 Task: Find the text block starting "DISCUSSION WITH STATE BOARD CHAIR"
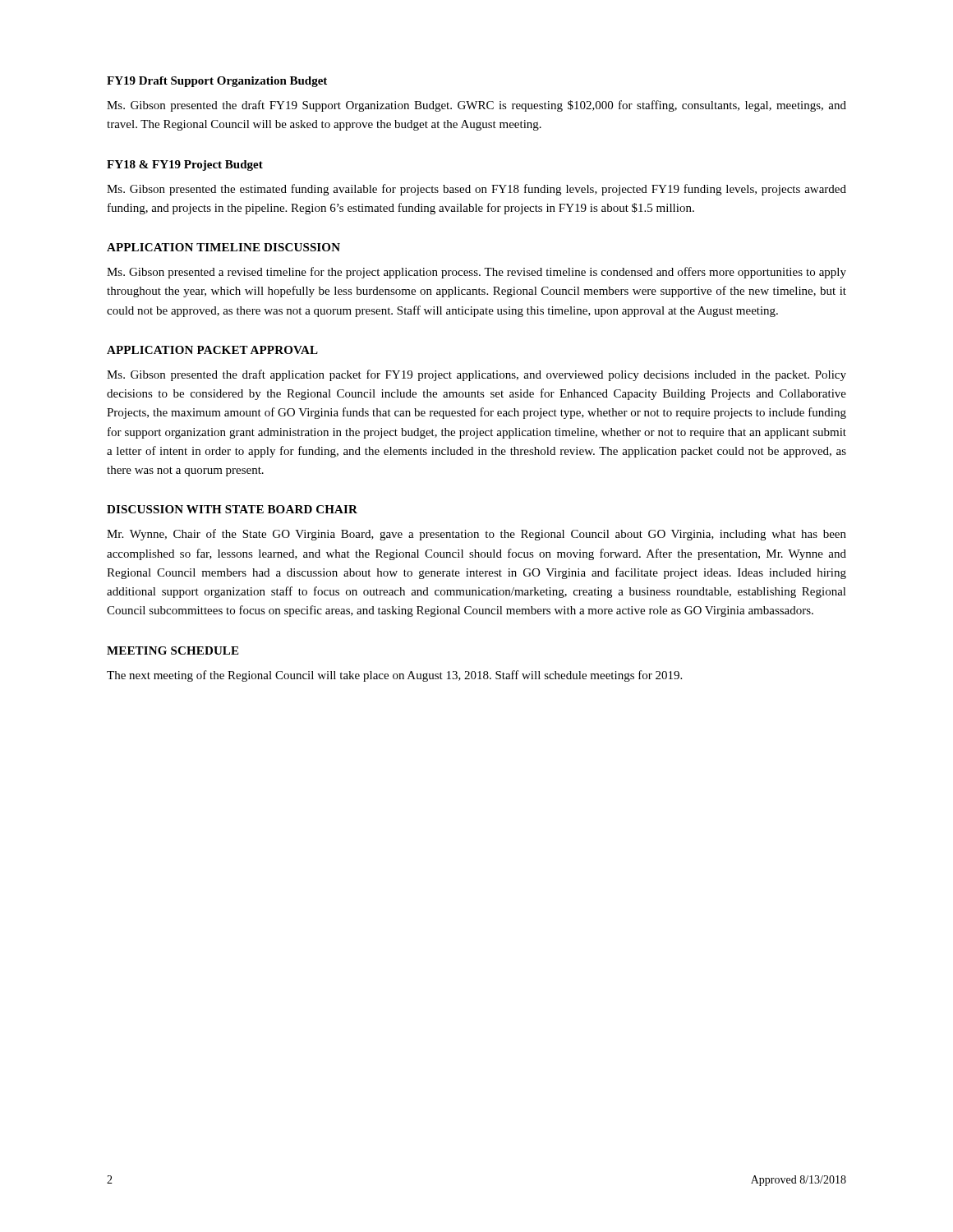[x=232, y=509]
